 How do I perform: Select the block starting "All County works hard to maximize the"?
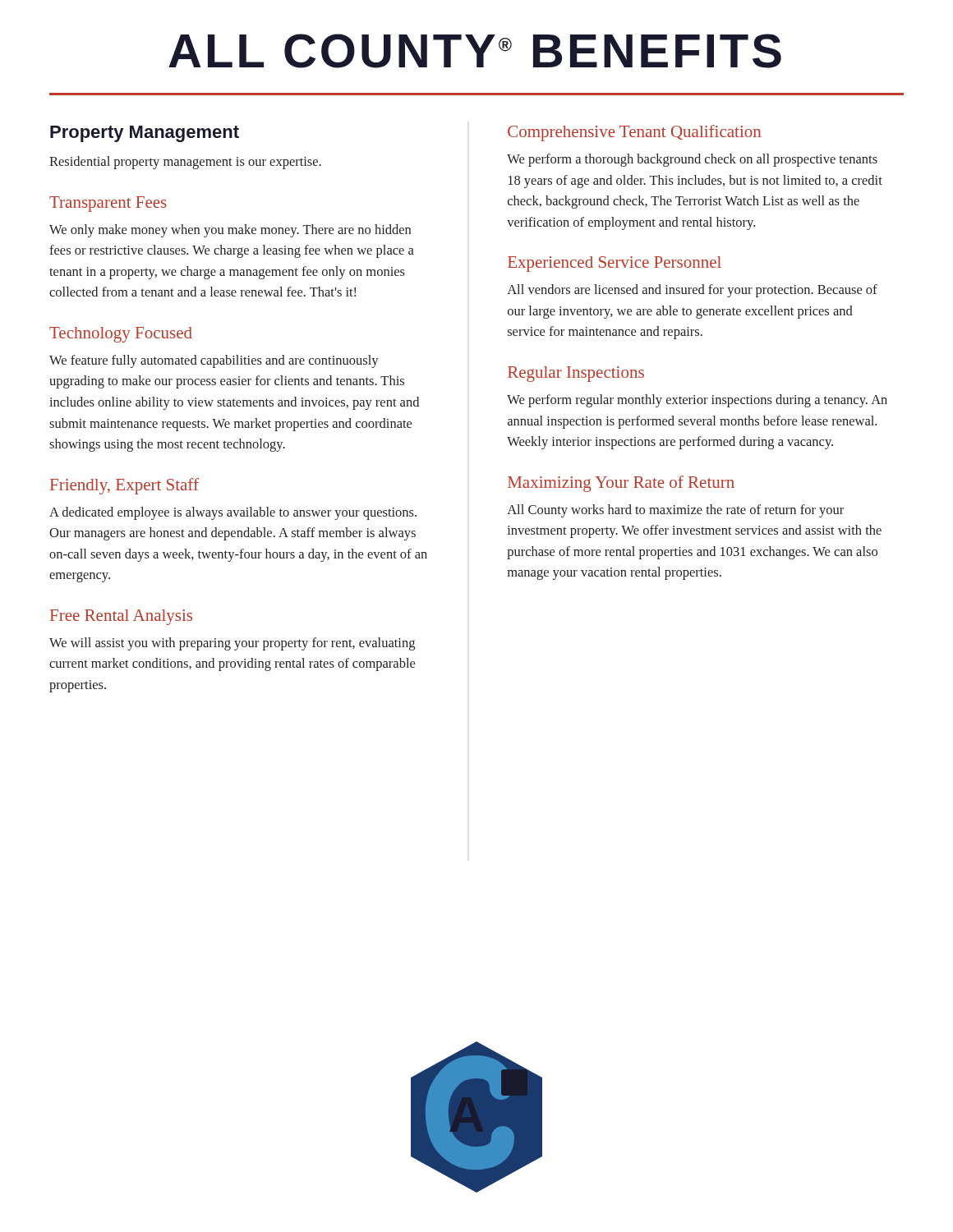click(x=697, y=541)
